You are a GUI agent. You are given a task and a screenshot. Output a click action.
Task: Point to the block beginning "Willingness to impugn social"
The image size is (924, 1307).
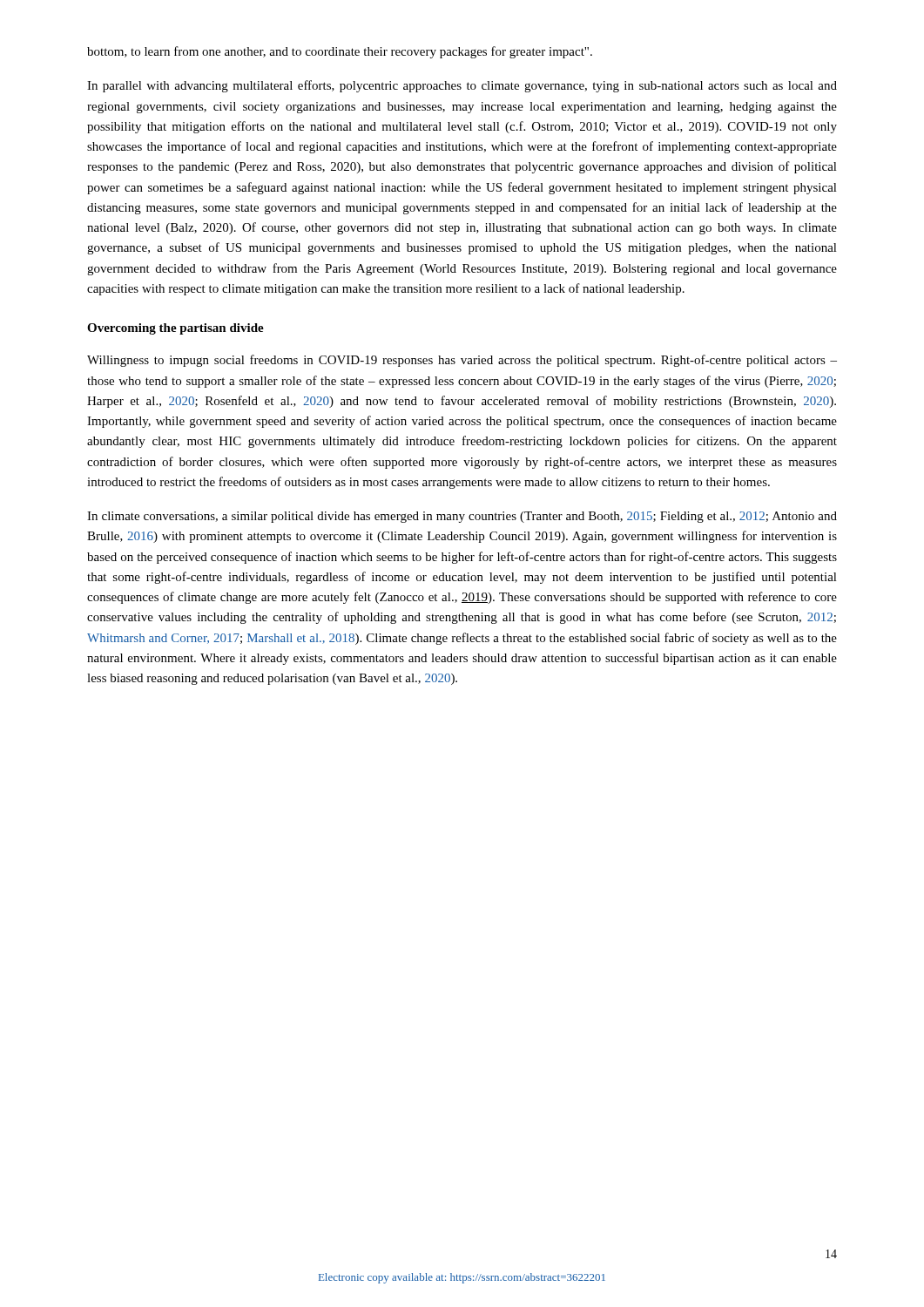pos(462,421)
